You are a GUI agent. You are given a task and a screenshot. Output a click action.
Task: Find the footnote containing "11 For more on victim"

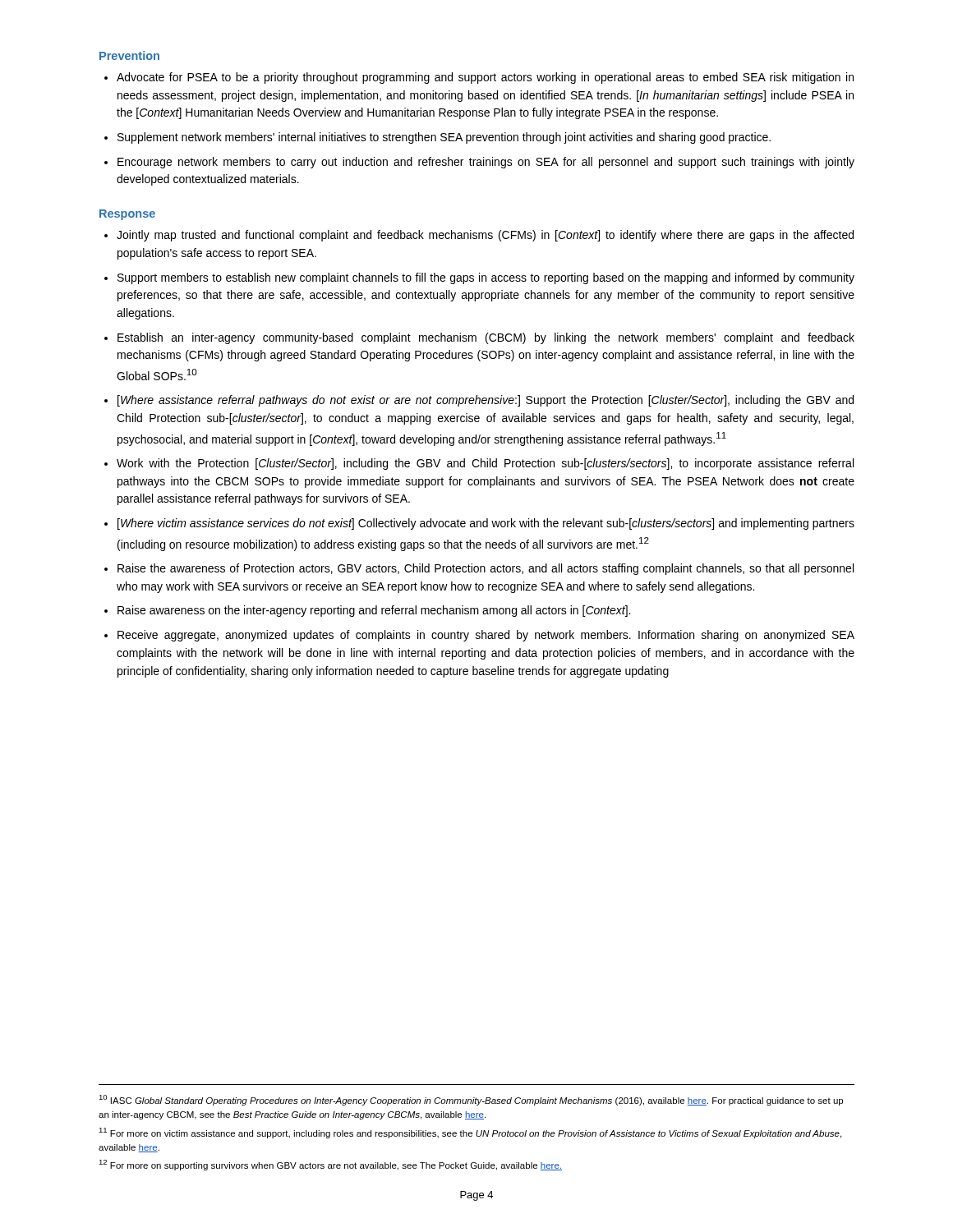[x=470, y=1138]
